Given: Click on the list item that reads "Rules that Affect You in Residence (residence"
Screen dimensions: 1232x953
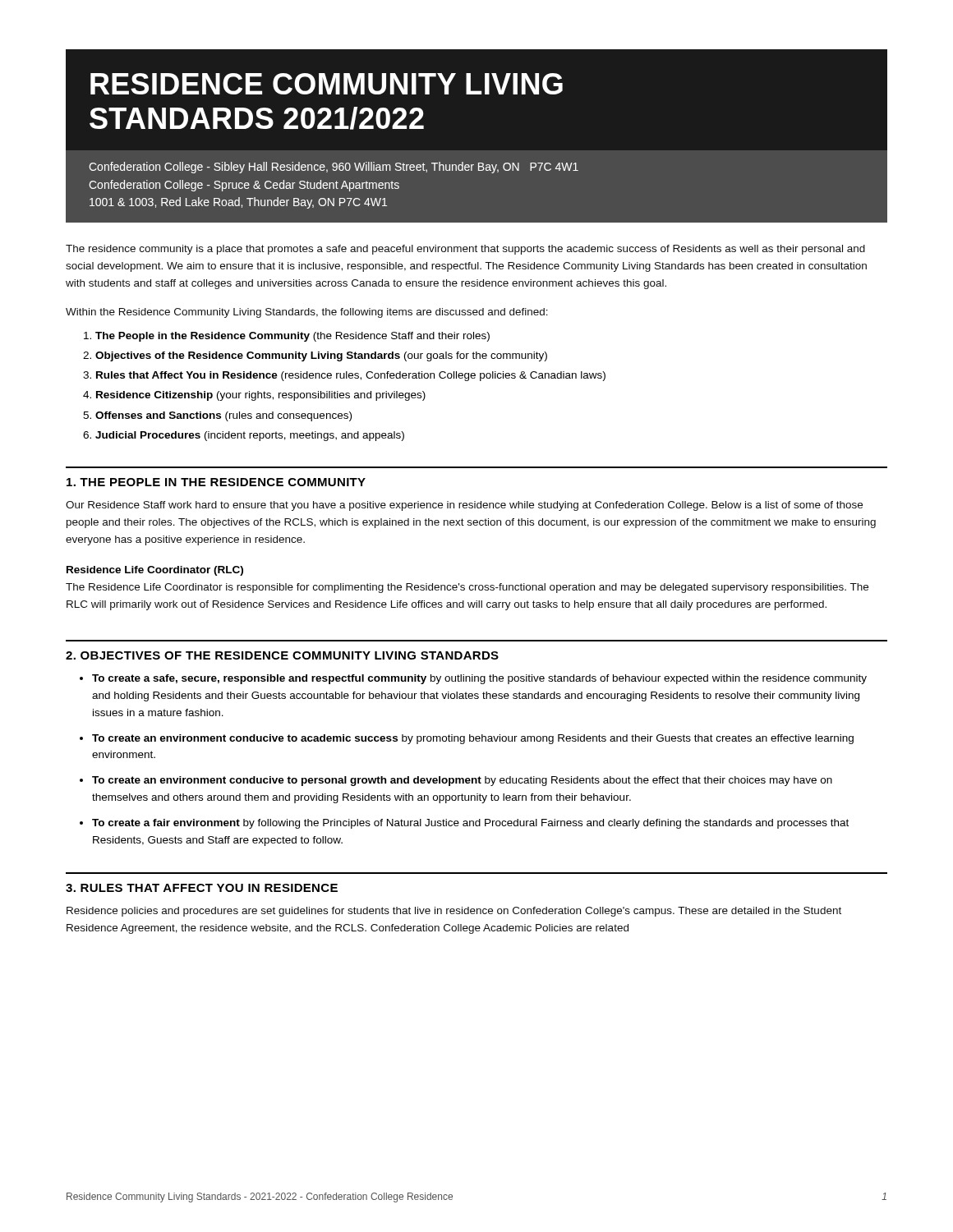Looking at the screenshot, I should [351, 375].
